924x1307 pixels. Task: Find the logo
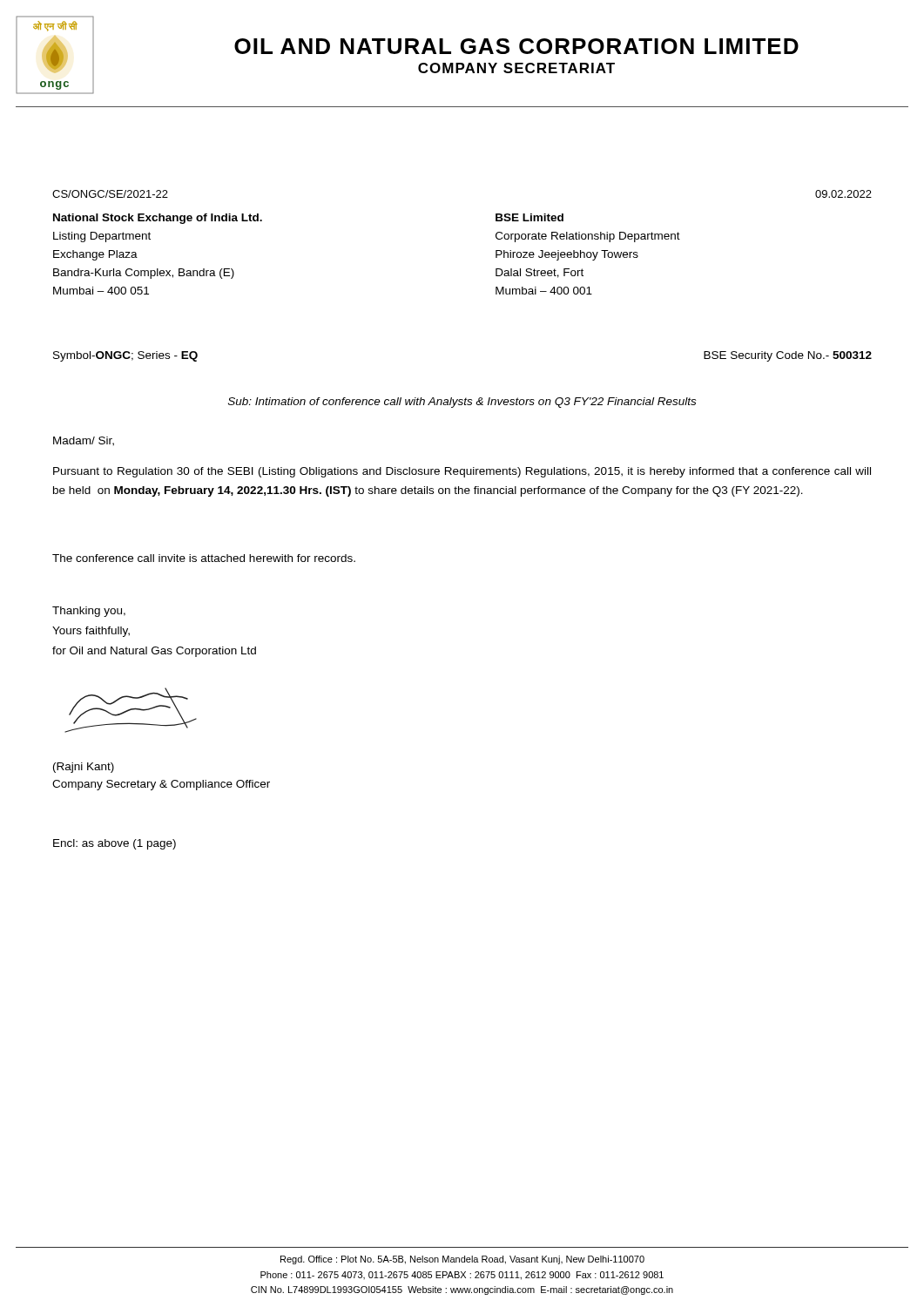coord(55,55)
